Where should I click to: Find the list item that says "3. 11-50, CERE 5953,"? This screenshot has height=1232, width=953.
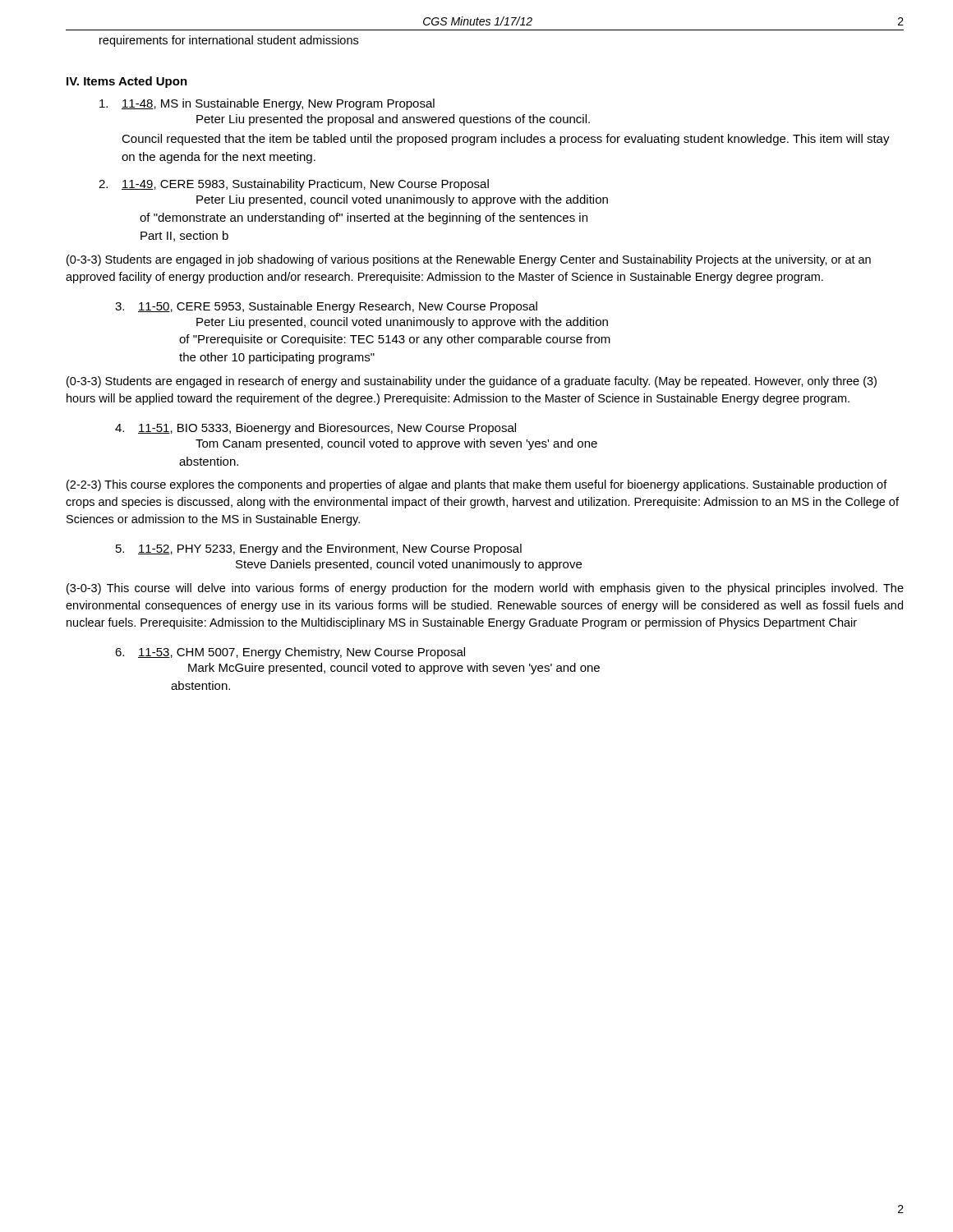(x=509, y=332)
